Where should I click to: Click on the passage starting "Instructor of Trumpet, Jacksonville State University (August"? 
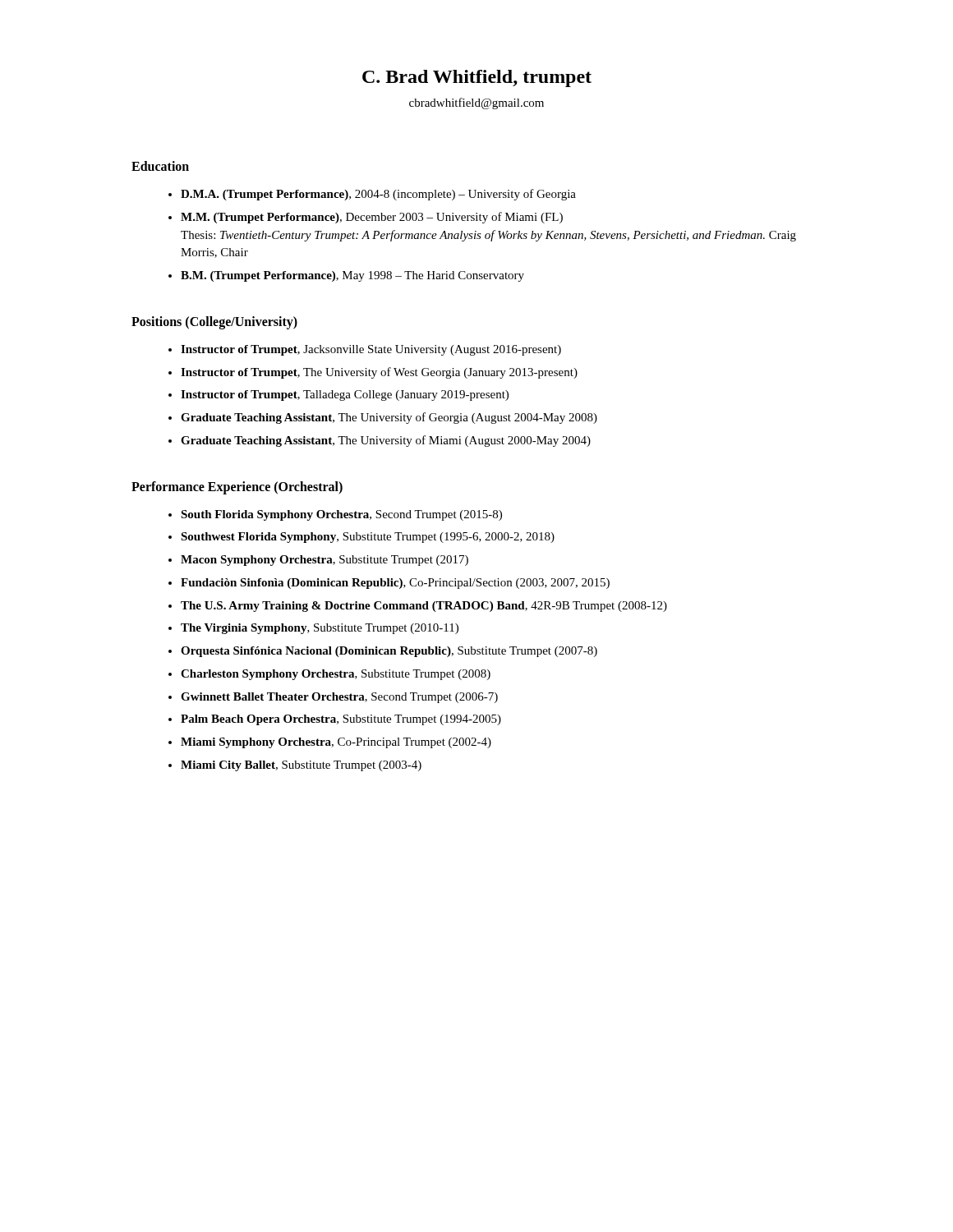(x=371, y=349)
